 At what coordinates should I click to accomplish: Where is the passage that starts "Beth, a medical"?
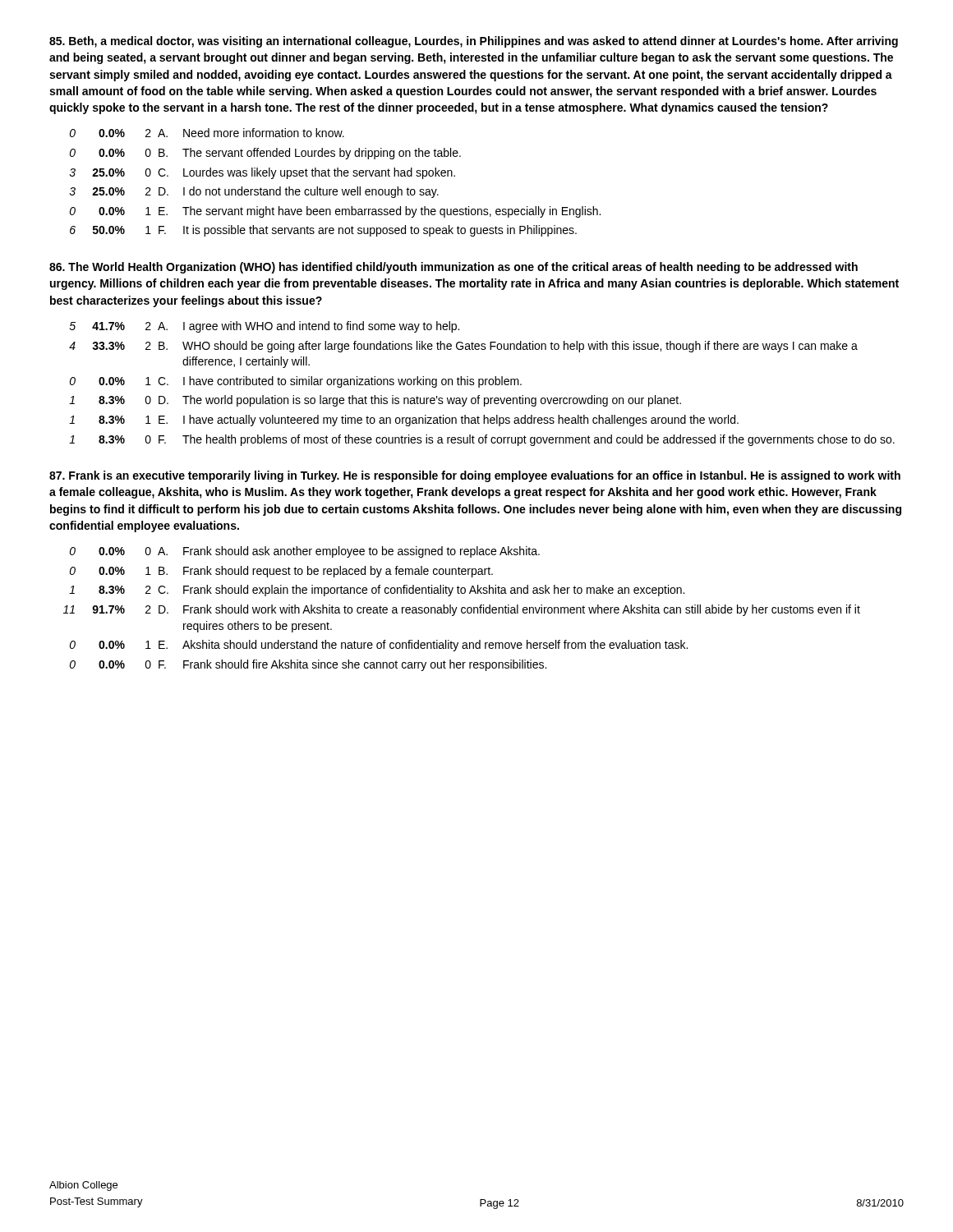[474, 74]
